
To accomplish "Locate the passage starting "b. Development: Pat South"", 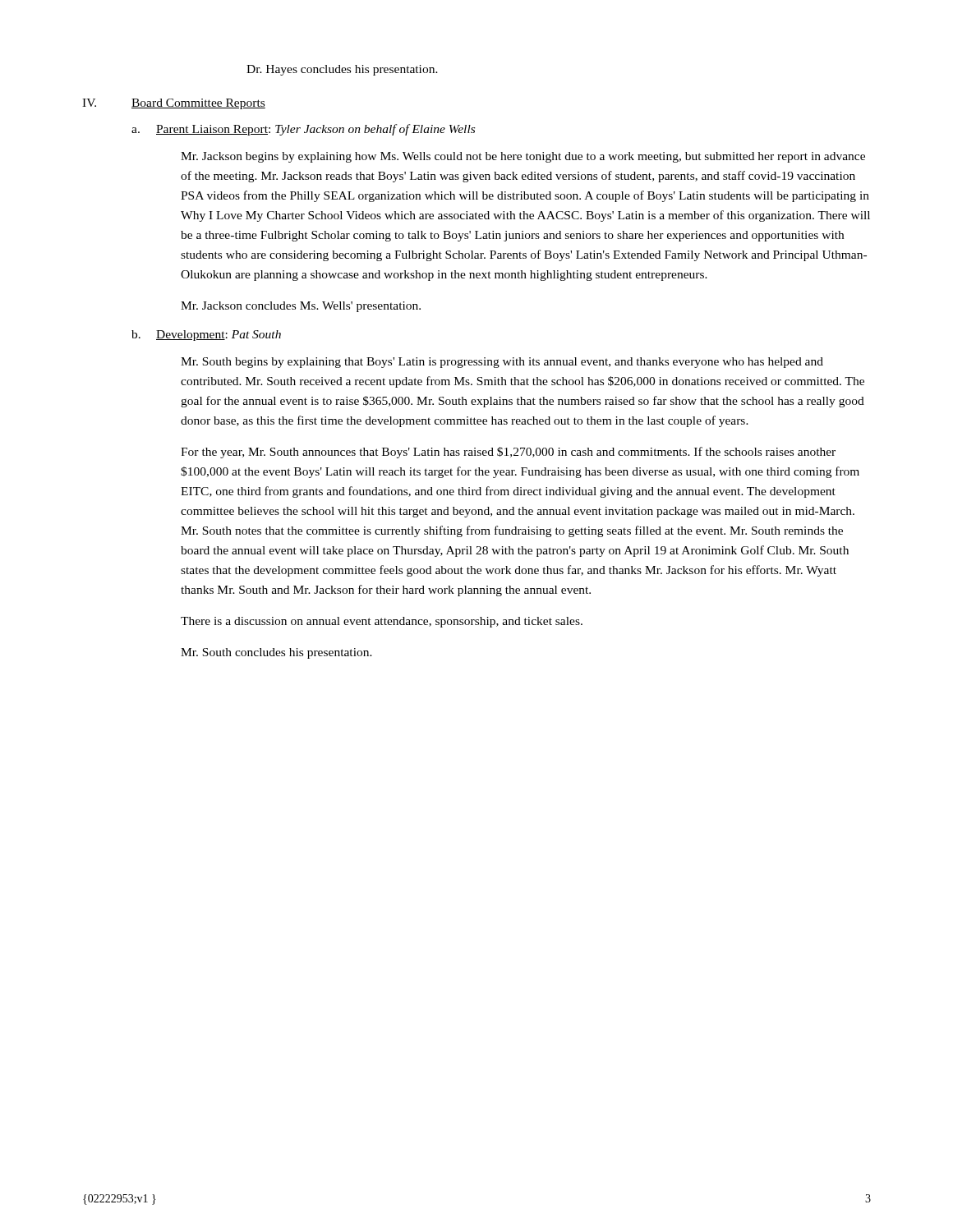I will pos(206,336).
